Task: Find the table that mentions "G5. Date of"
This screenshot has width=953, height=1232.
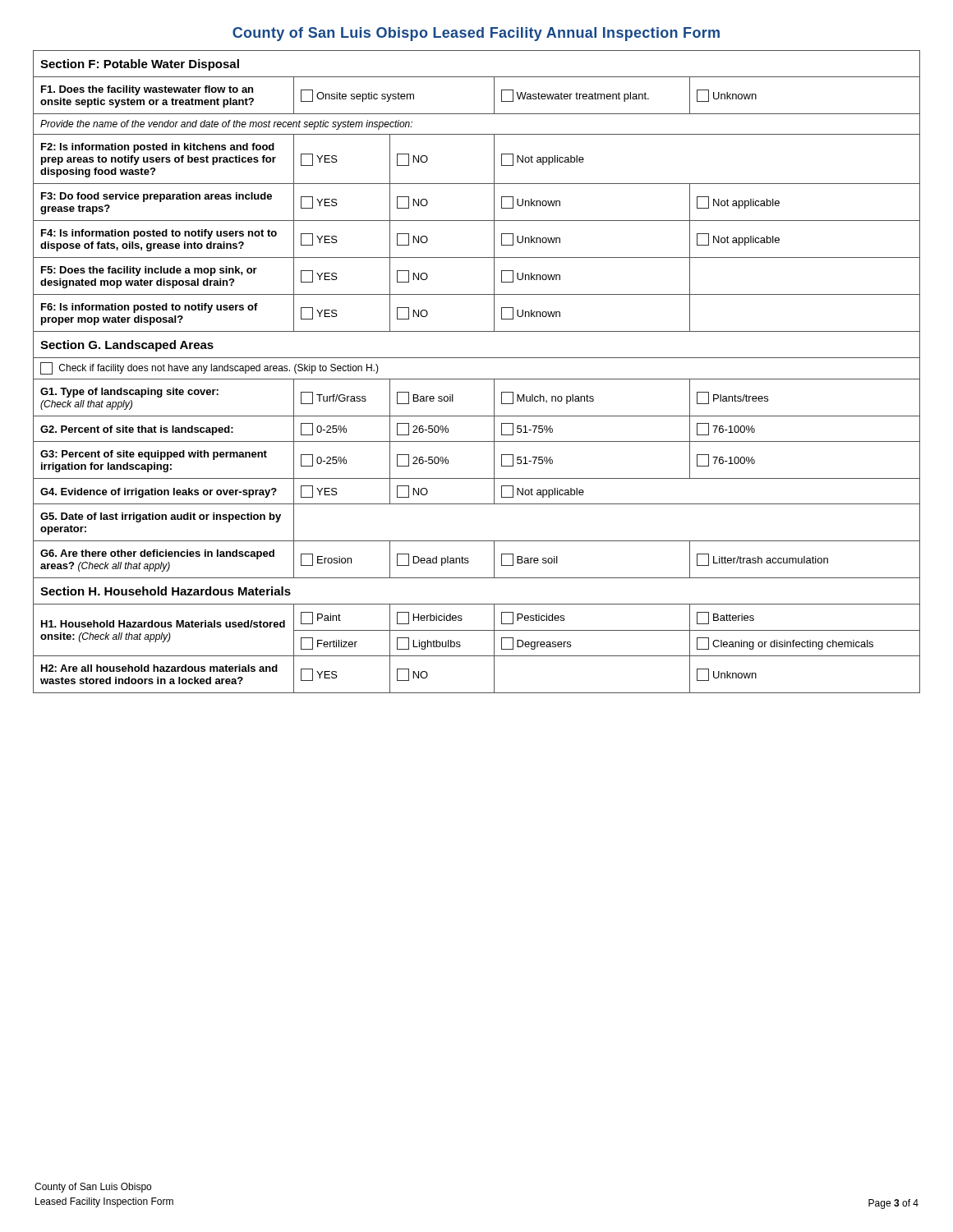Action: [x=476, y=523]
